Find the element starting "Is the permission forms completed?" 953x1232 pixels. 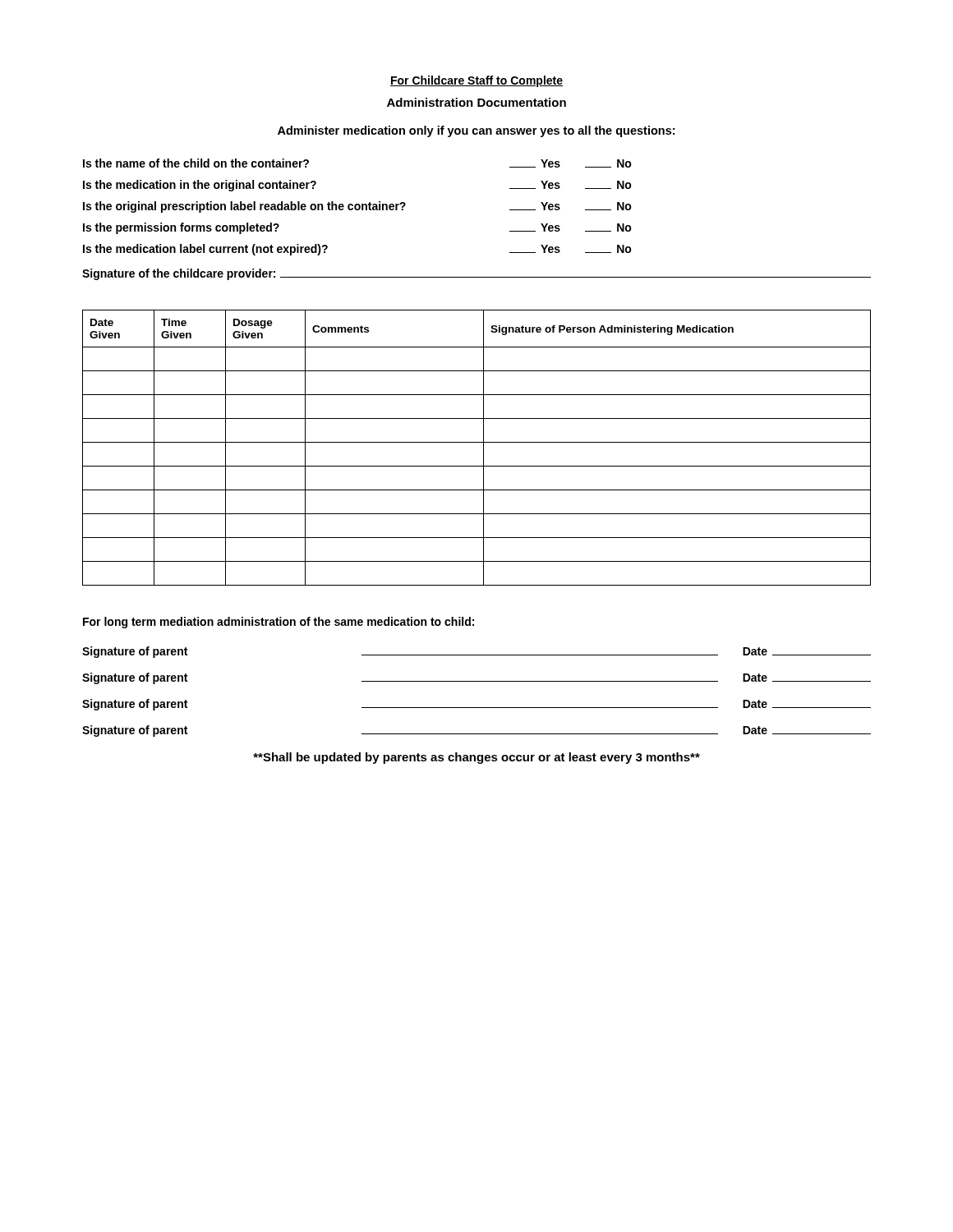coord(185,228)
